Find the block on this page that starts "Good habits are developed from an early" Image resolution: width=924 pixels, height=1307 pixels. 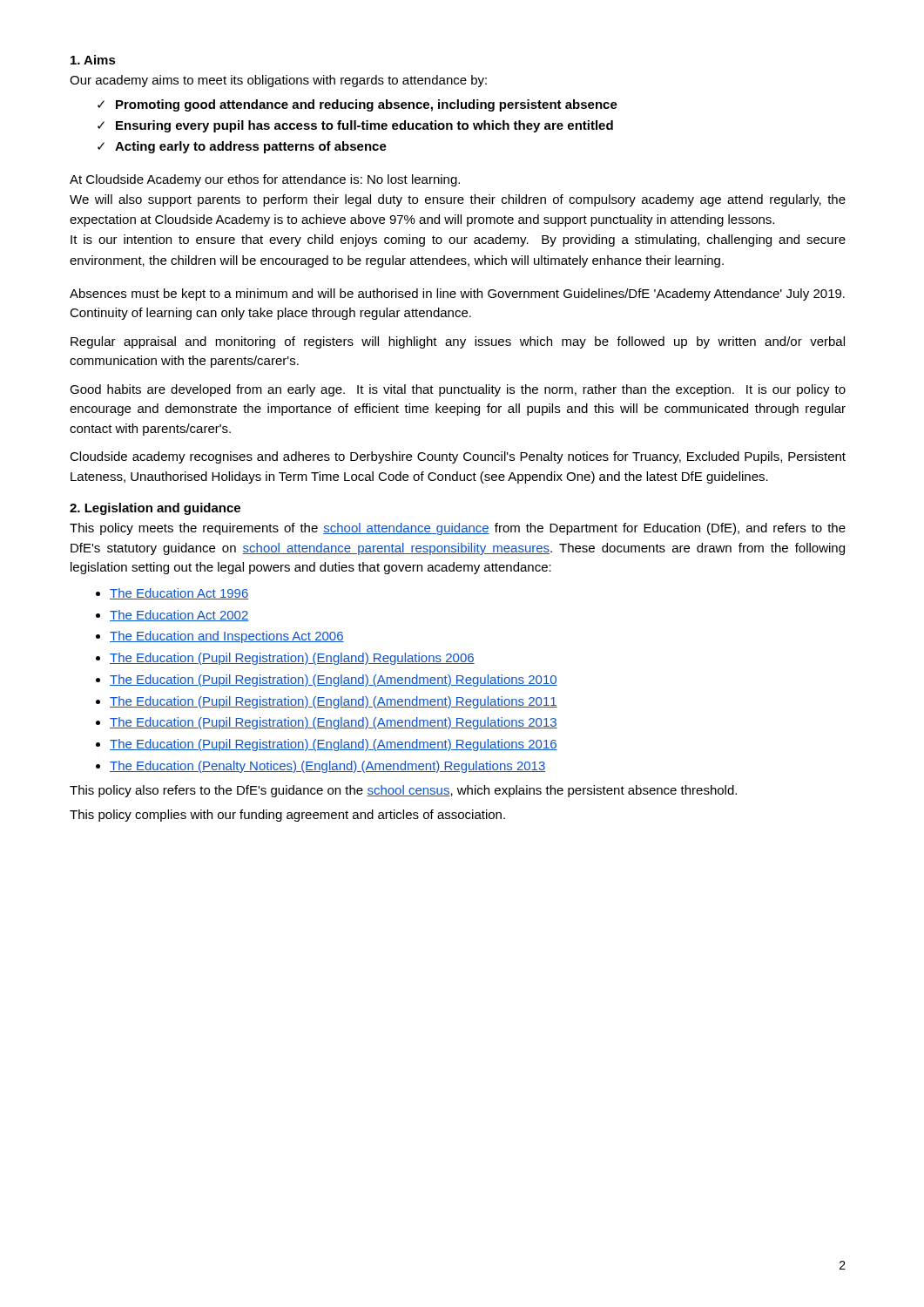pos(458,408)
